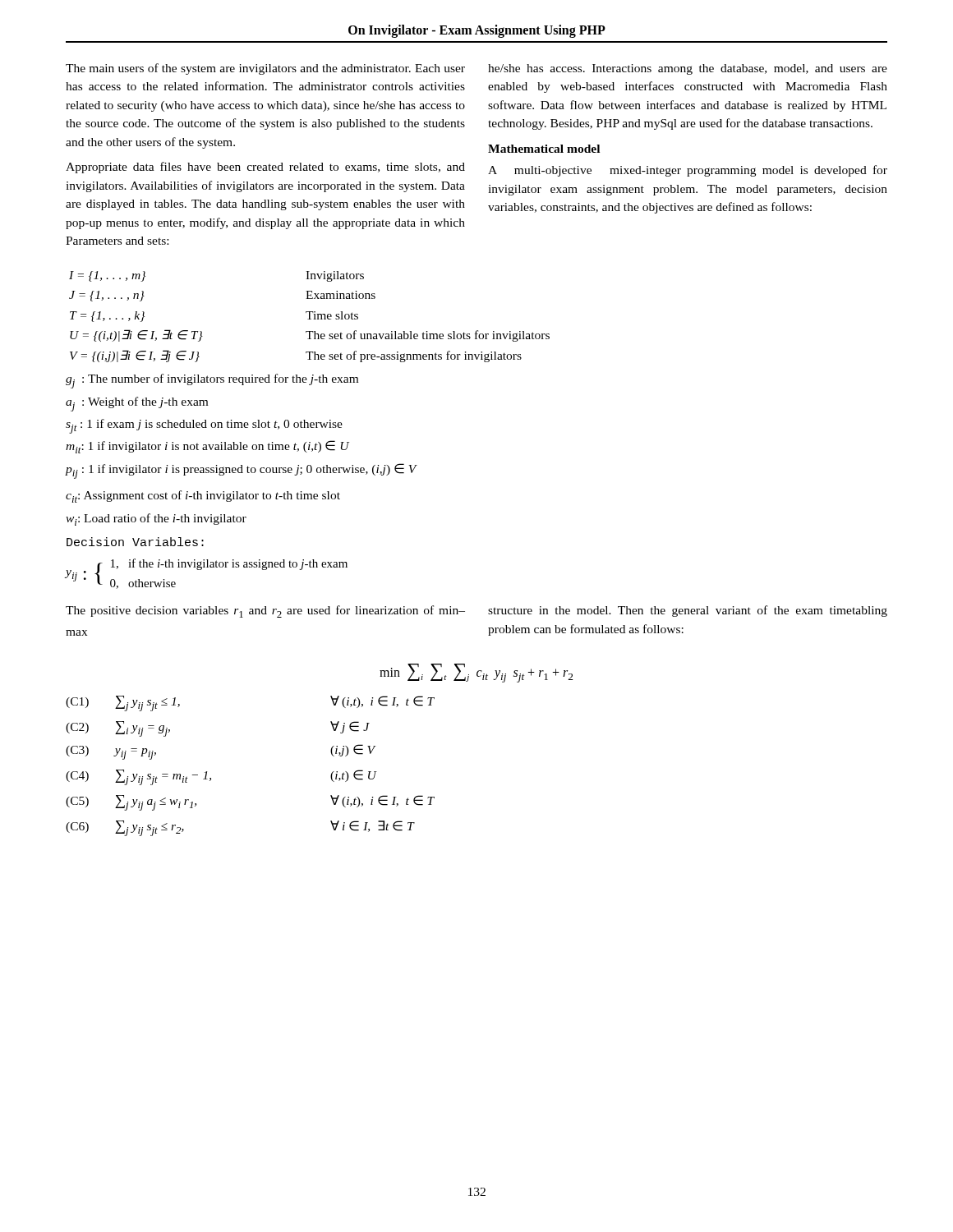Find "Mathematical model" on this page
This screenshot has height=1232, width=953.
coord(544,149)
